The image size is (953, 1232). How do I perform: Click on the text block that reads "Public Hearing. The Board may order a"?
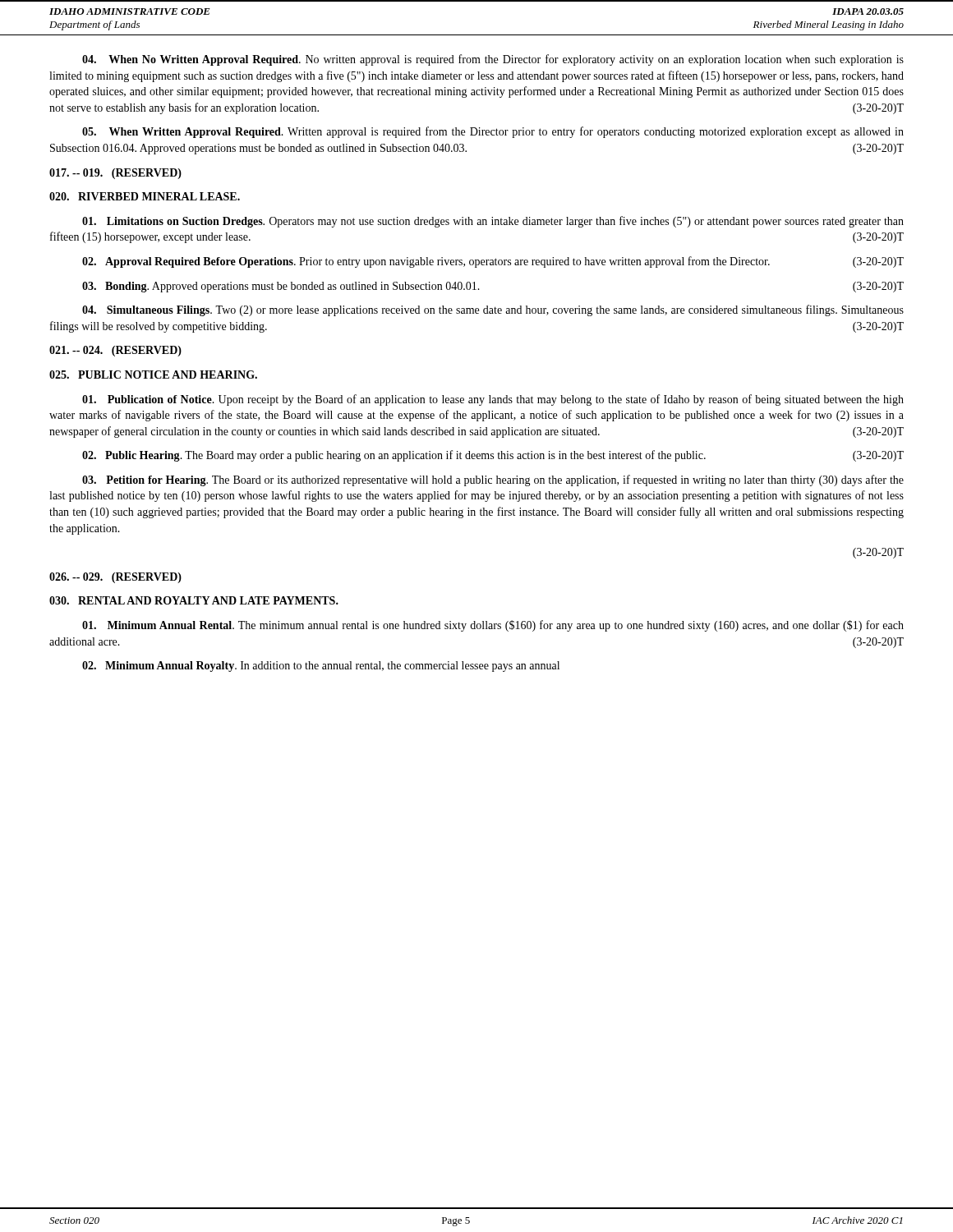pos(476,456)
